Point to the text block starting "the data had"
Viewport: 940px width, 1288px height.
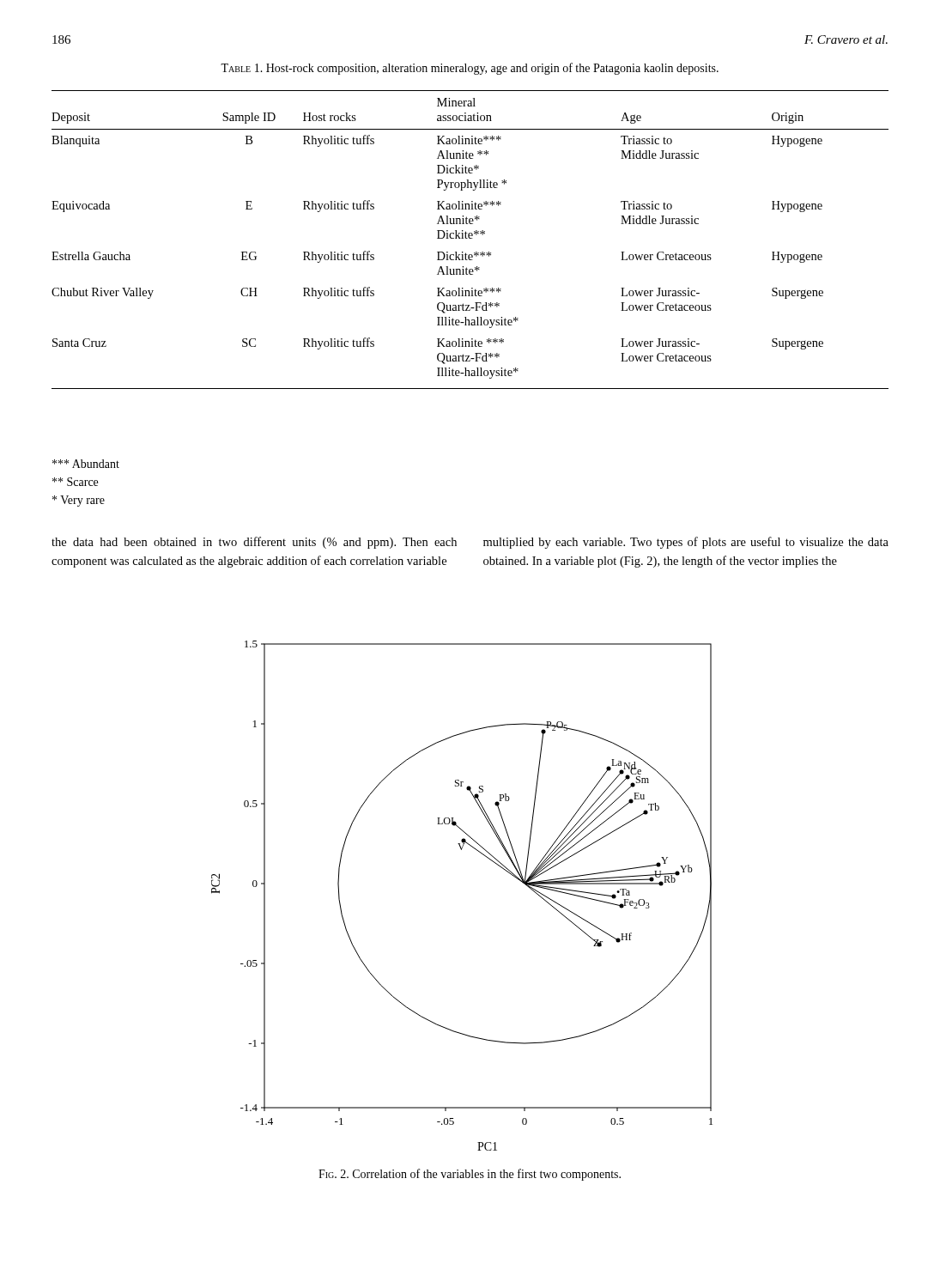pyautogui.click(x=254, y=551)
